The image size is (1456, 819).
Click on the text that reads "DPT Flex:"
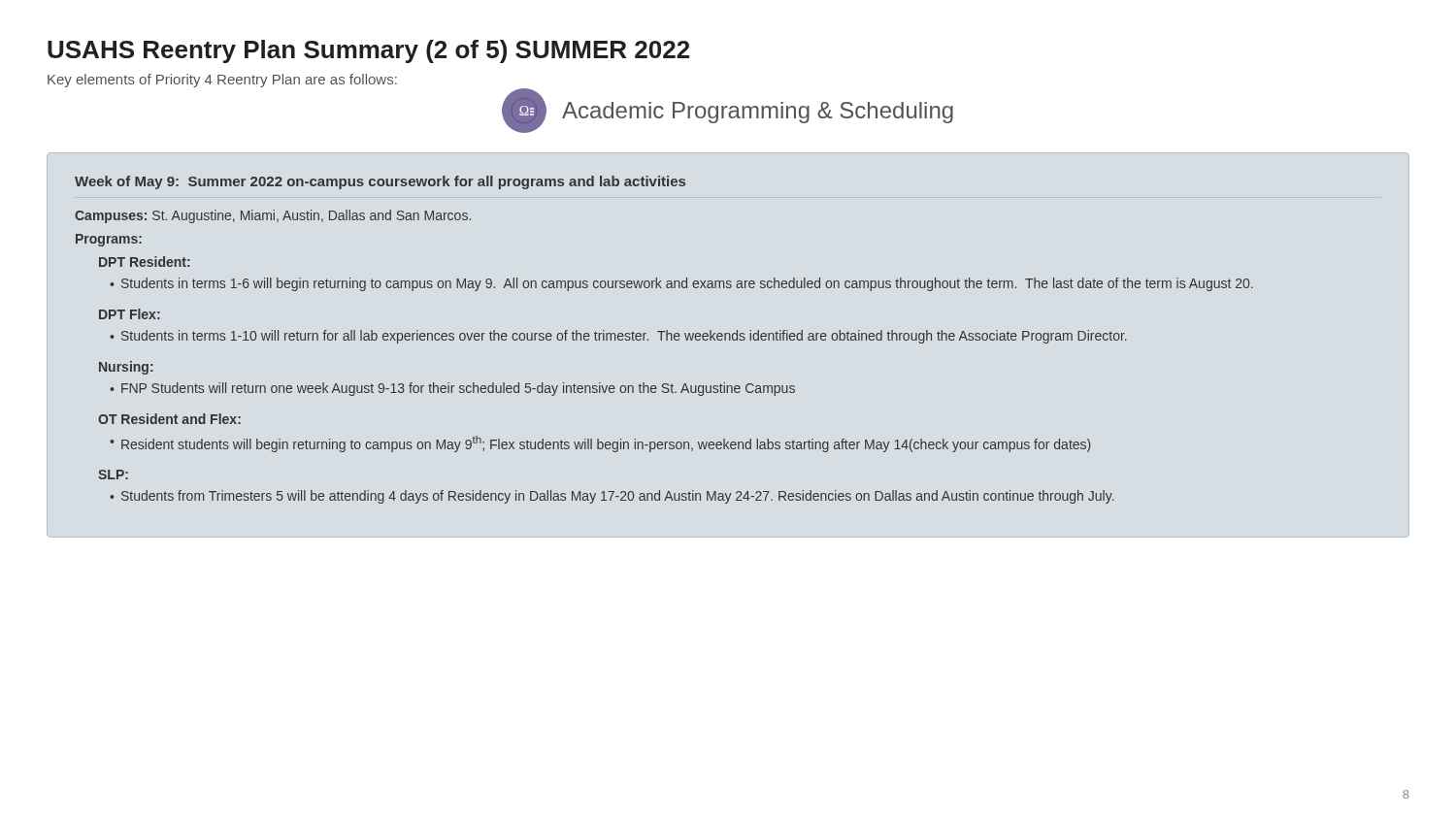click(129, 314)
